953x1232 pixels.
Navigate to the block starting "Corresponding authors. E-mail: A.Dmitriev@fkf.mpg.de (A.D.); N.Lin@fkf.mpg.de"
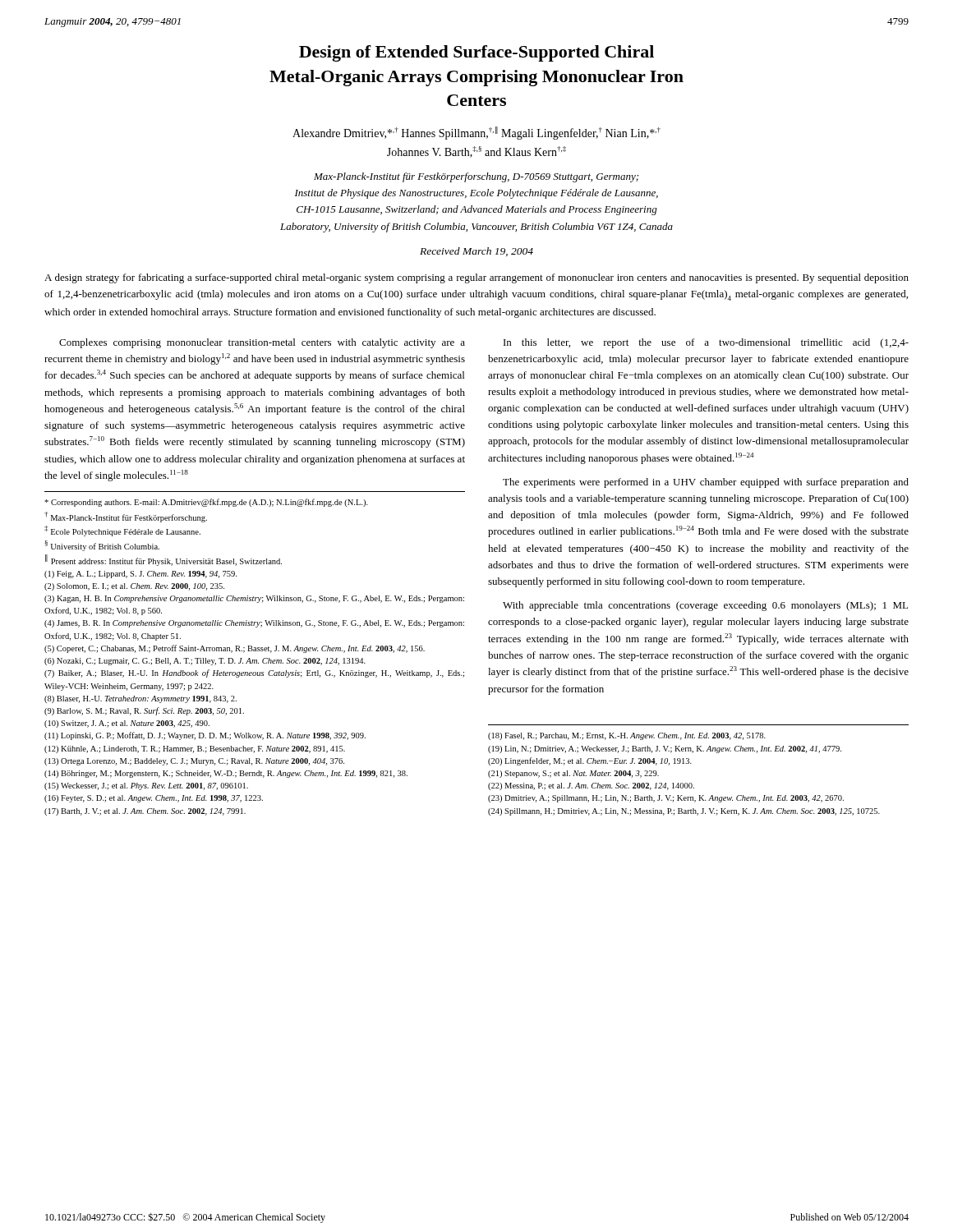[x=255, y=657]
